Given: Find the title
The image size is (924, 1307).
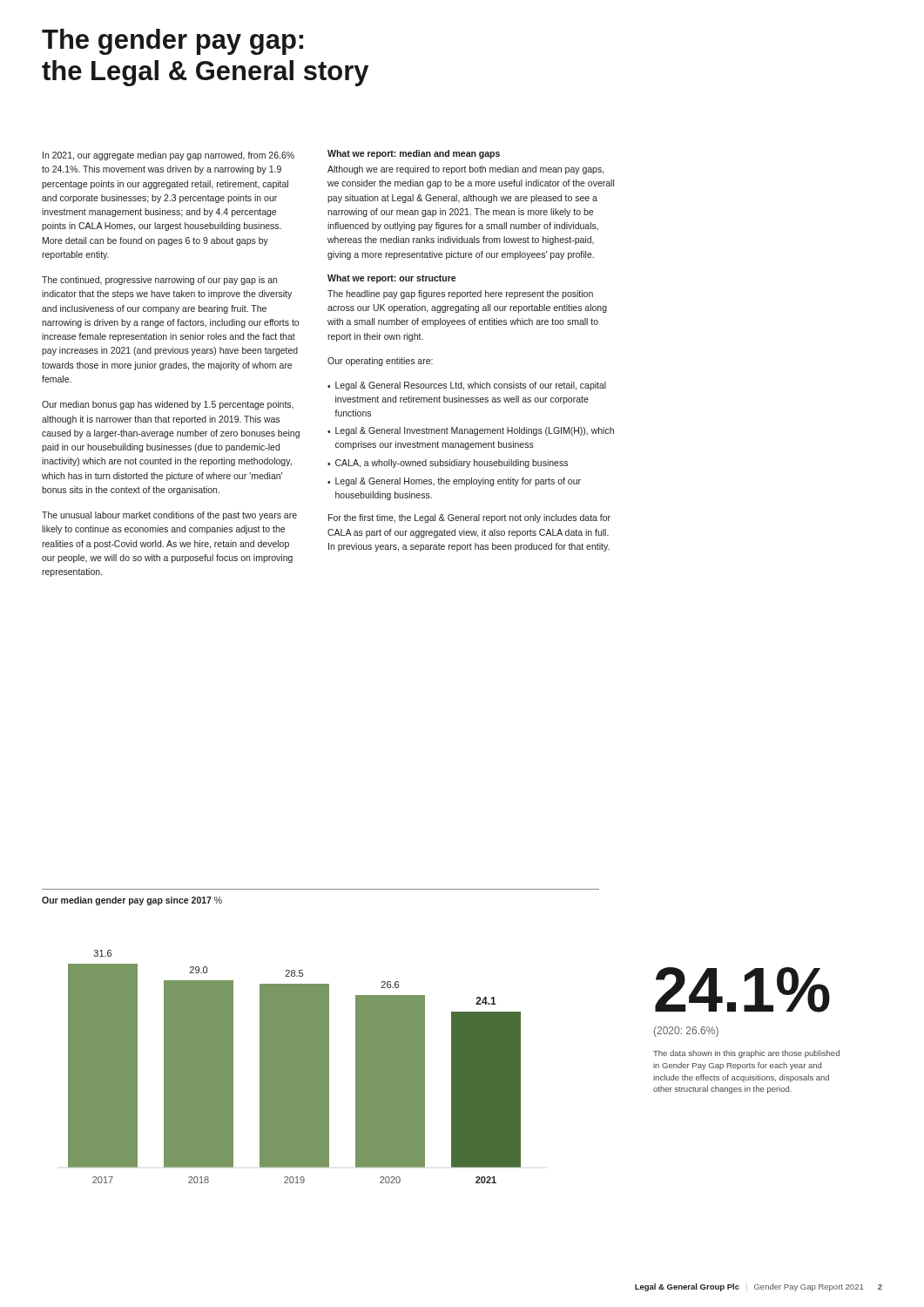Looking at the screenshot, I should tap(260, 55).
